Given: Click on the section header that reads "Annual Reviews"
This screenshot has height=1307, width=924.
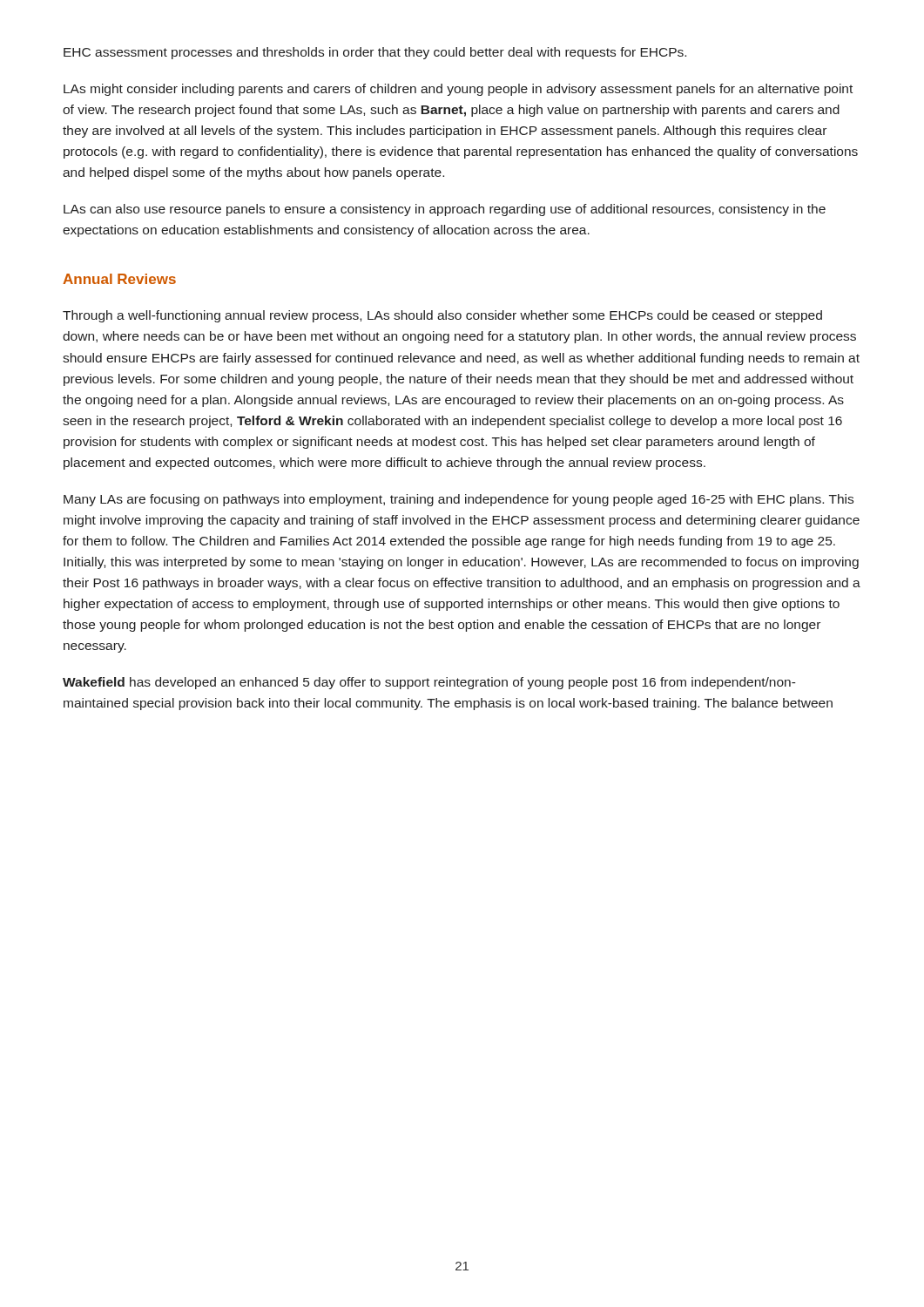Looking at the screenshot, I should [119, 279].
